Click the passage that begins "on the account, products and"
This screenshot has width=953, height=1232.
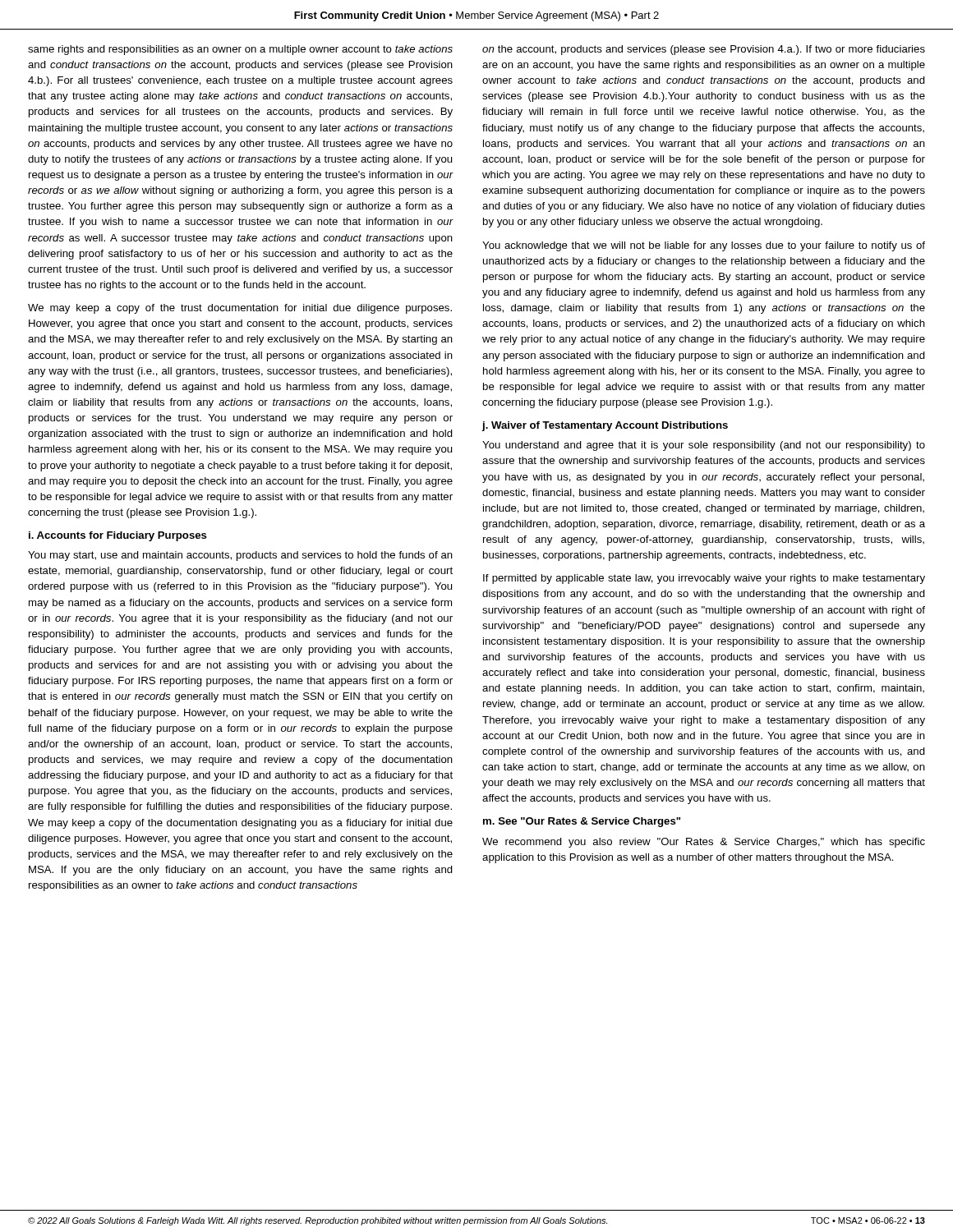tap(704, 135)
